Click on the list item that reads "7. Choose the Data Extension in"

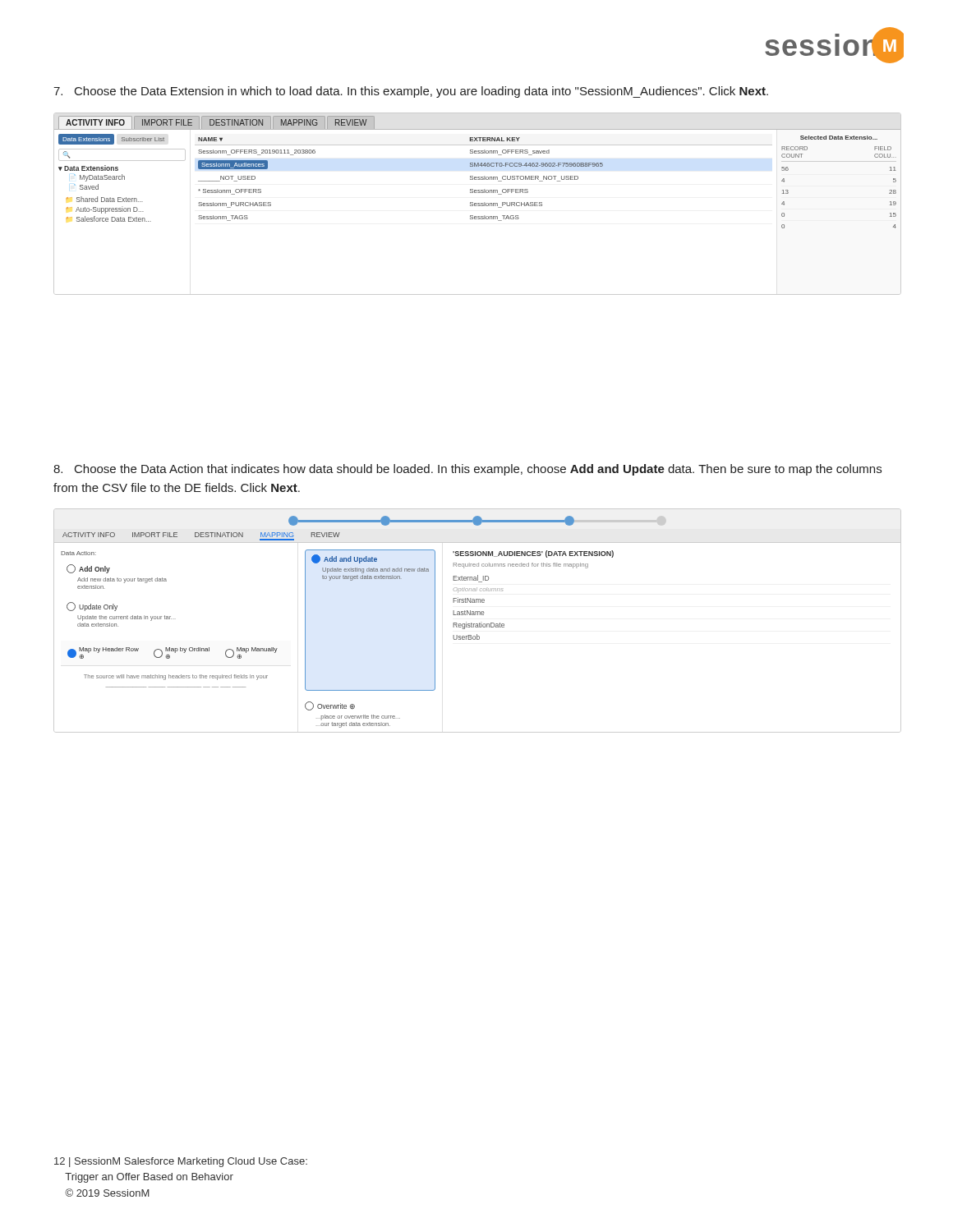[x=476, y=188]
